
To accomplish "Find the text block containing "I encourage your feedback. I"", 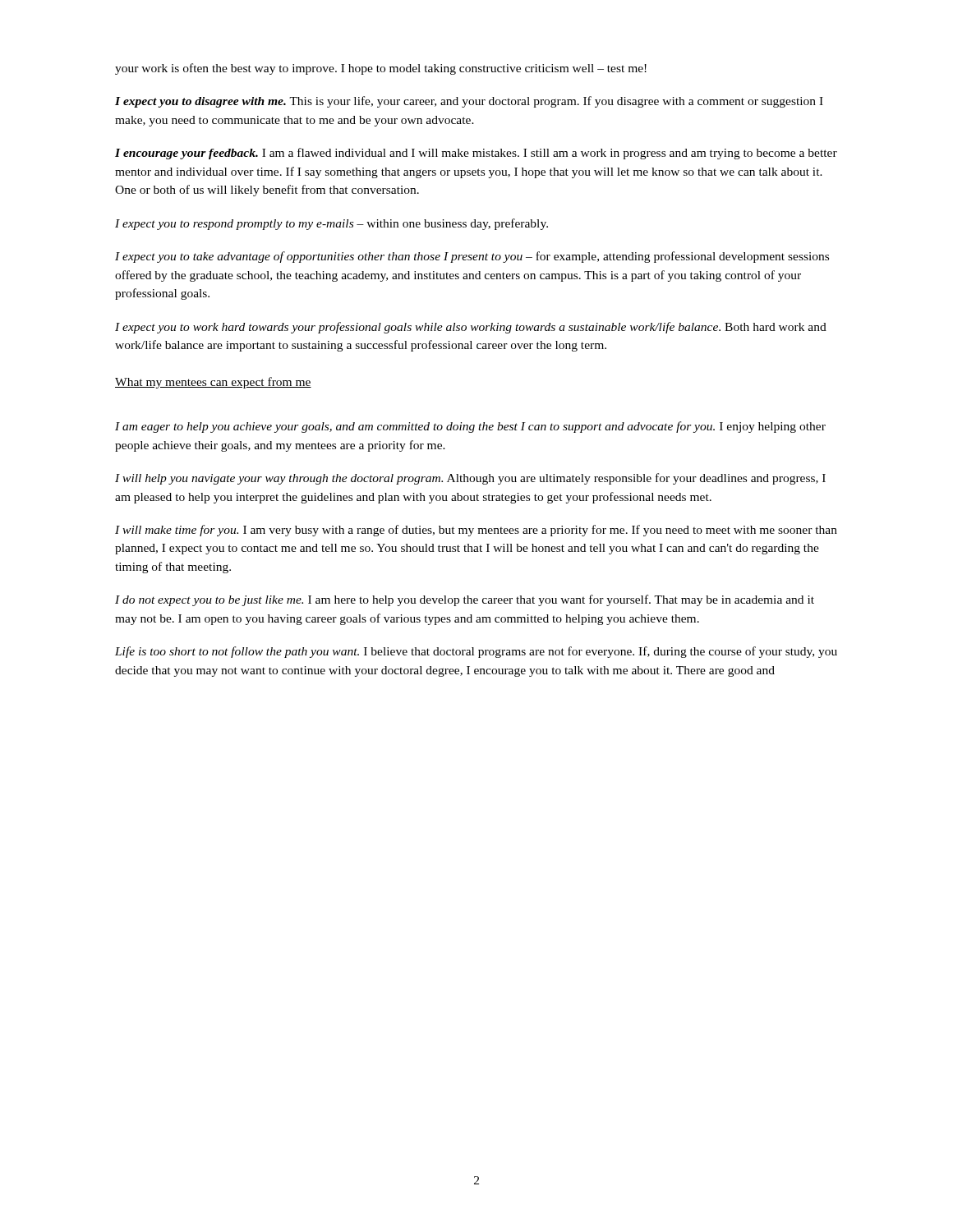I will [476, 171].
